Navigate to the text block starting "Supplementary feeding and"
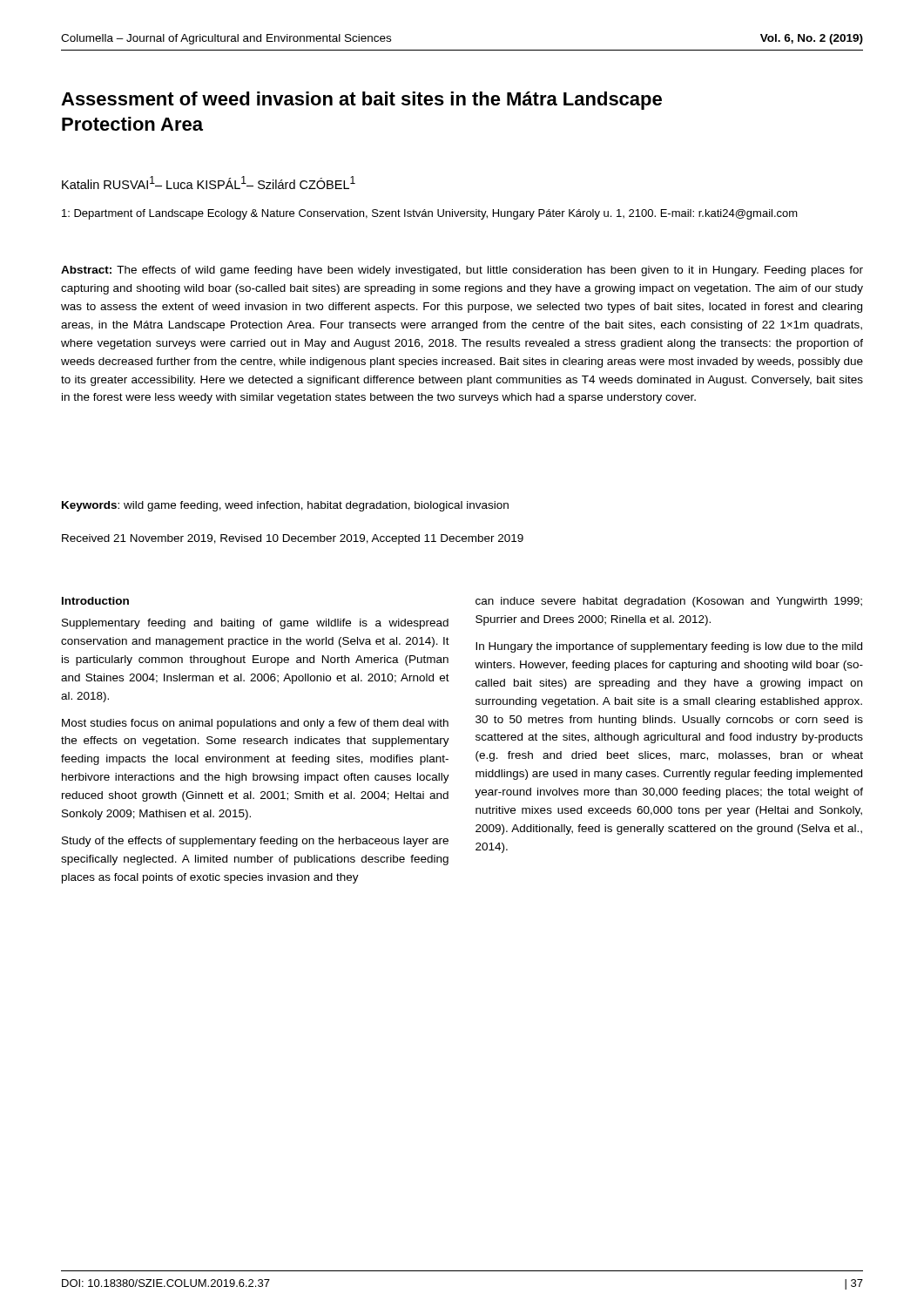Screen dimensions: 1307x924 pyautogui.click(x=255, y=751)
